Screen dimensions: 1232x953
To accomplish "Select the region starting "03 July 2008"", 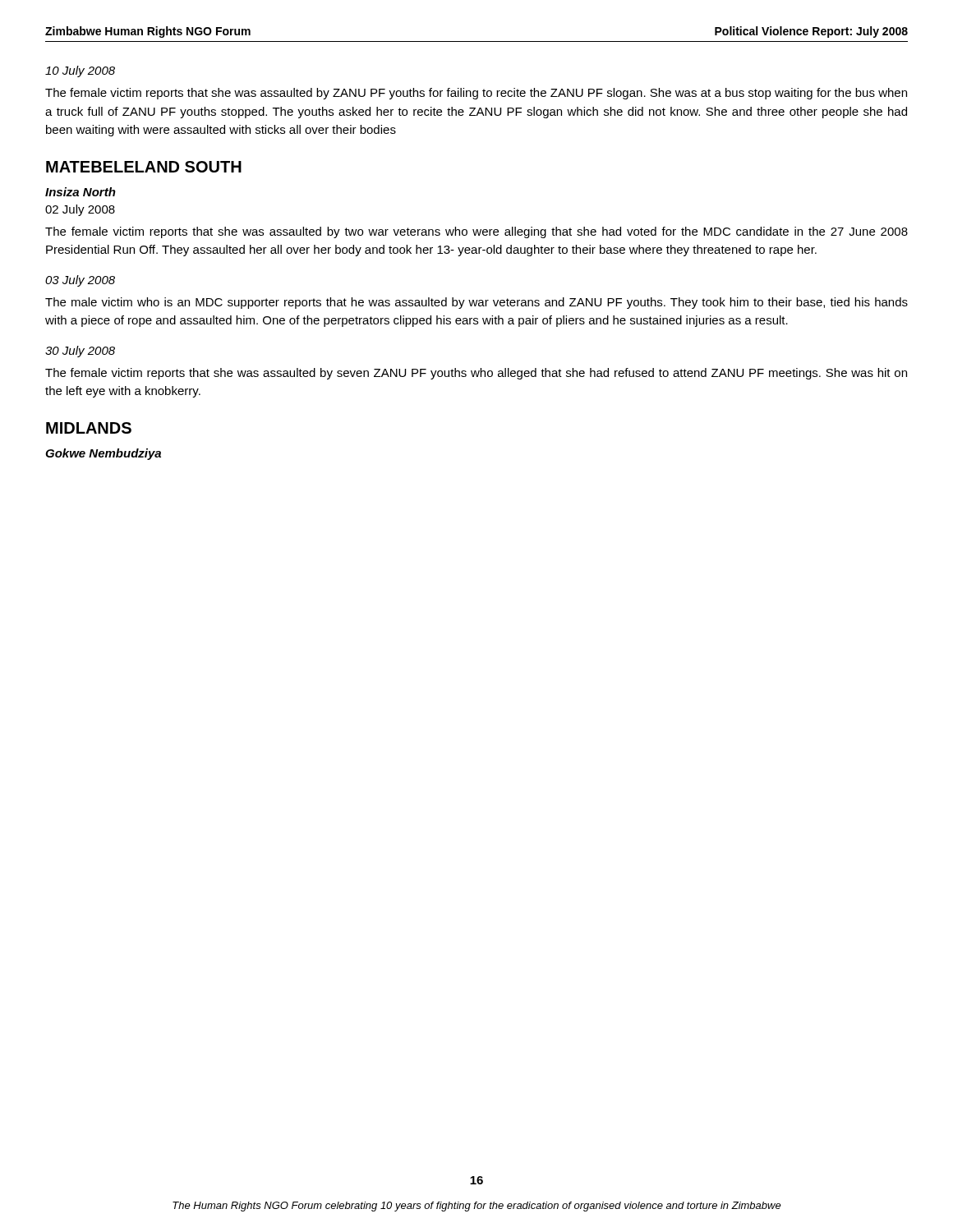I will pos(80,279).
